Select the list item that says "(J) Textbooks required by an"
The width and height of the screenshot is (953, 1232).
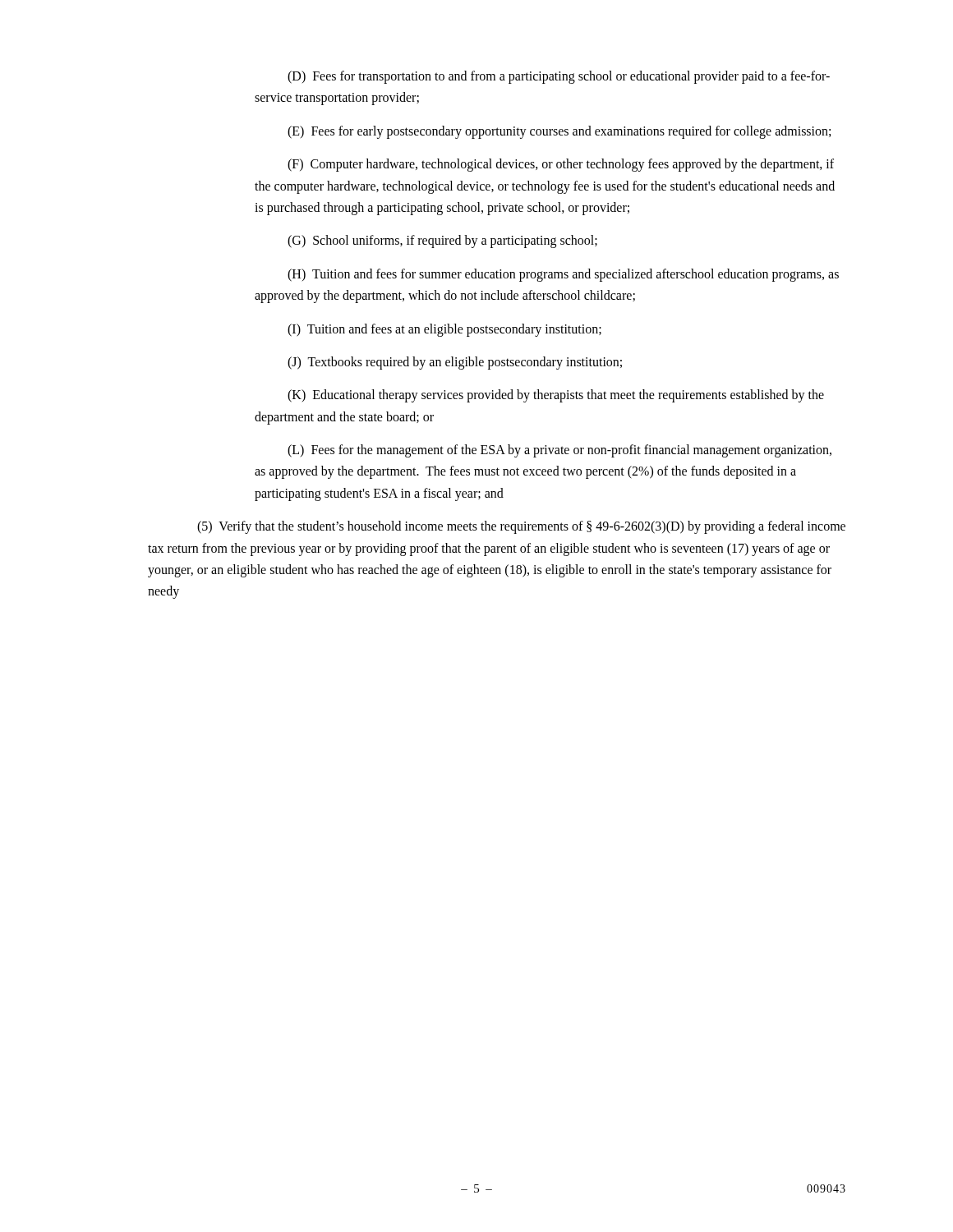point(550,362)
